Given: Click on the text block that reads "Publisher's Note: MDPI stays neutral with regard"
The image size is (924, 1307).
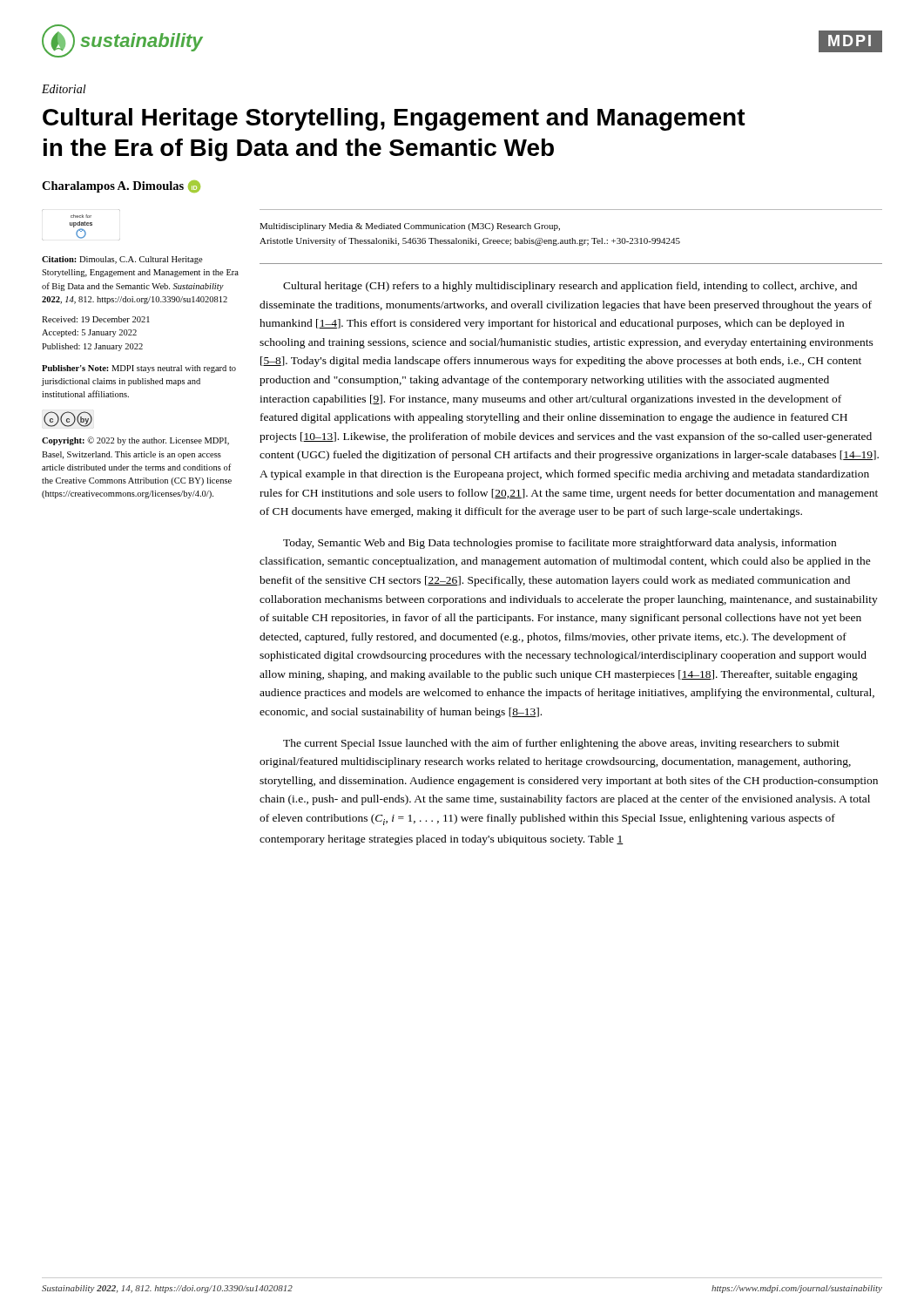Looking at the screenshot, I should 139,381.
